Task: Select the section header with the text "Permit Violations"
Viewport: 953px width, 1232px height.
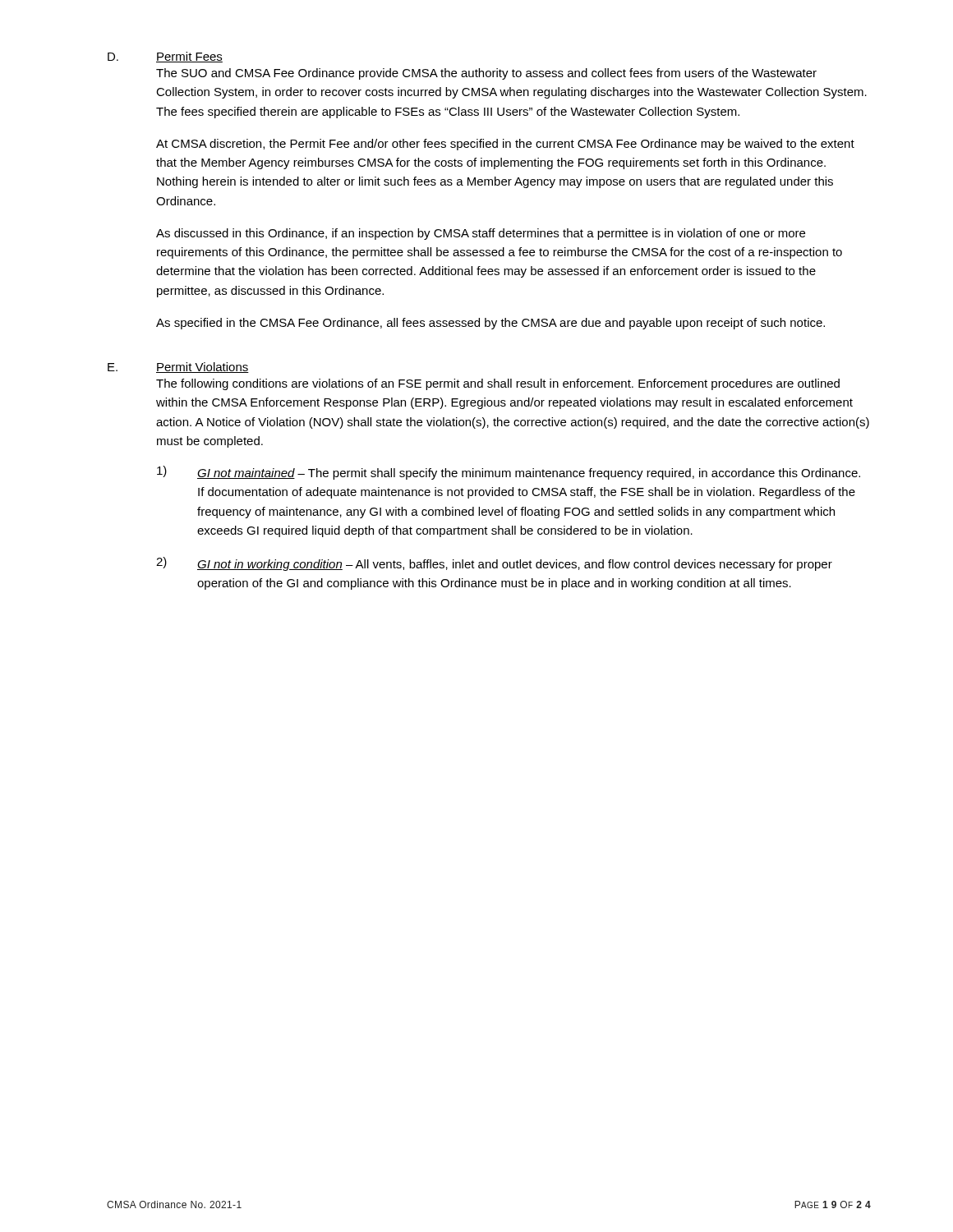Action: pos(202,367)
